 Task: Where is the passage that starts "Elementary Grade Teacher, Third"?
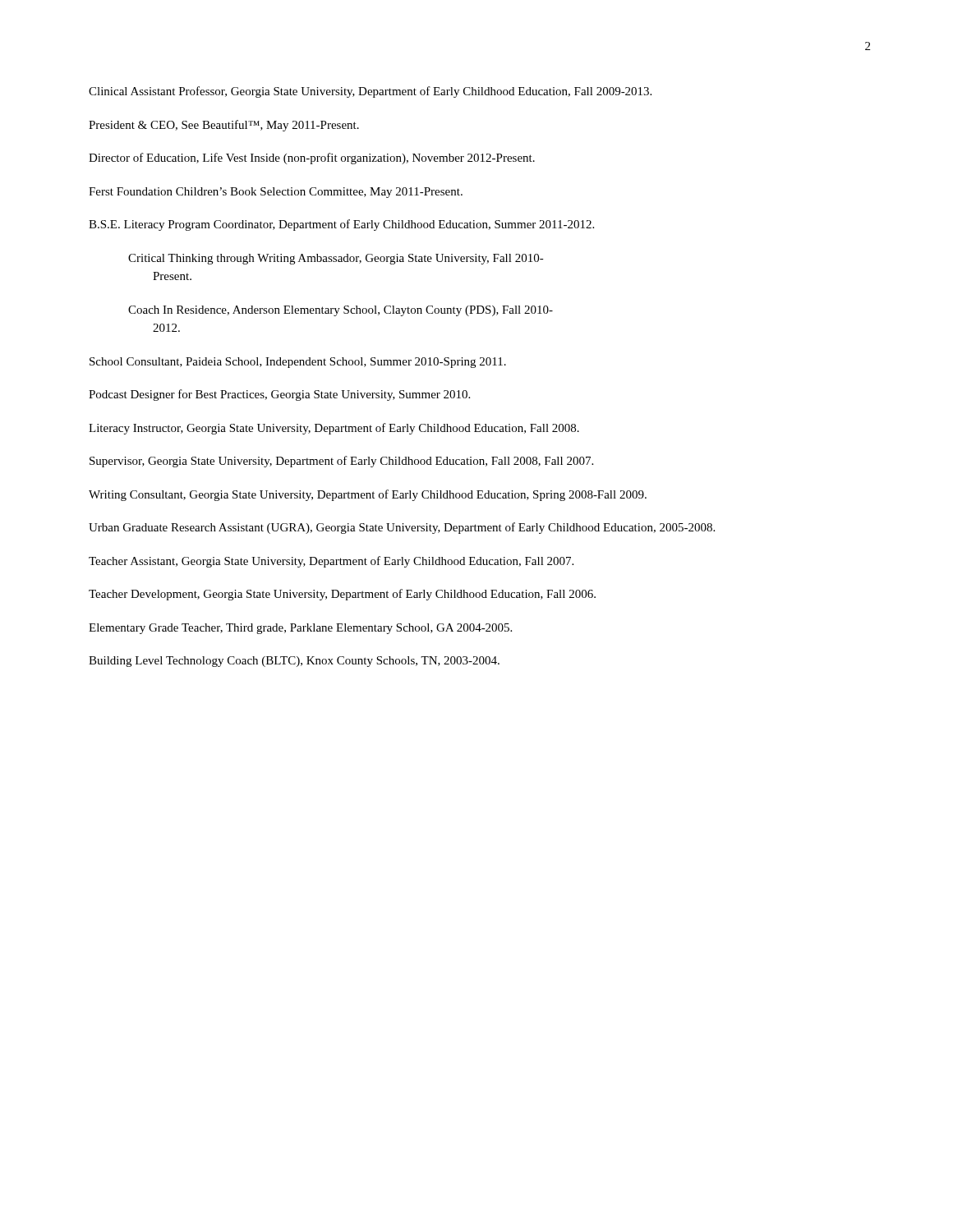click(301, 627)
